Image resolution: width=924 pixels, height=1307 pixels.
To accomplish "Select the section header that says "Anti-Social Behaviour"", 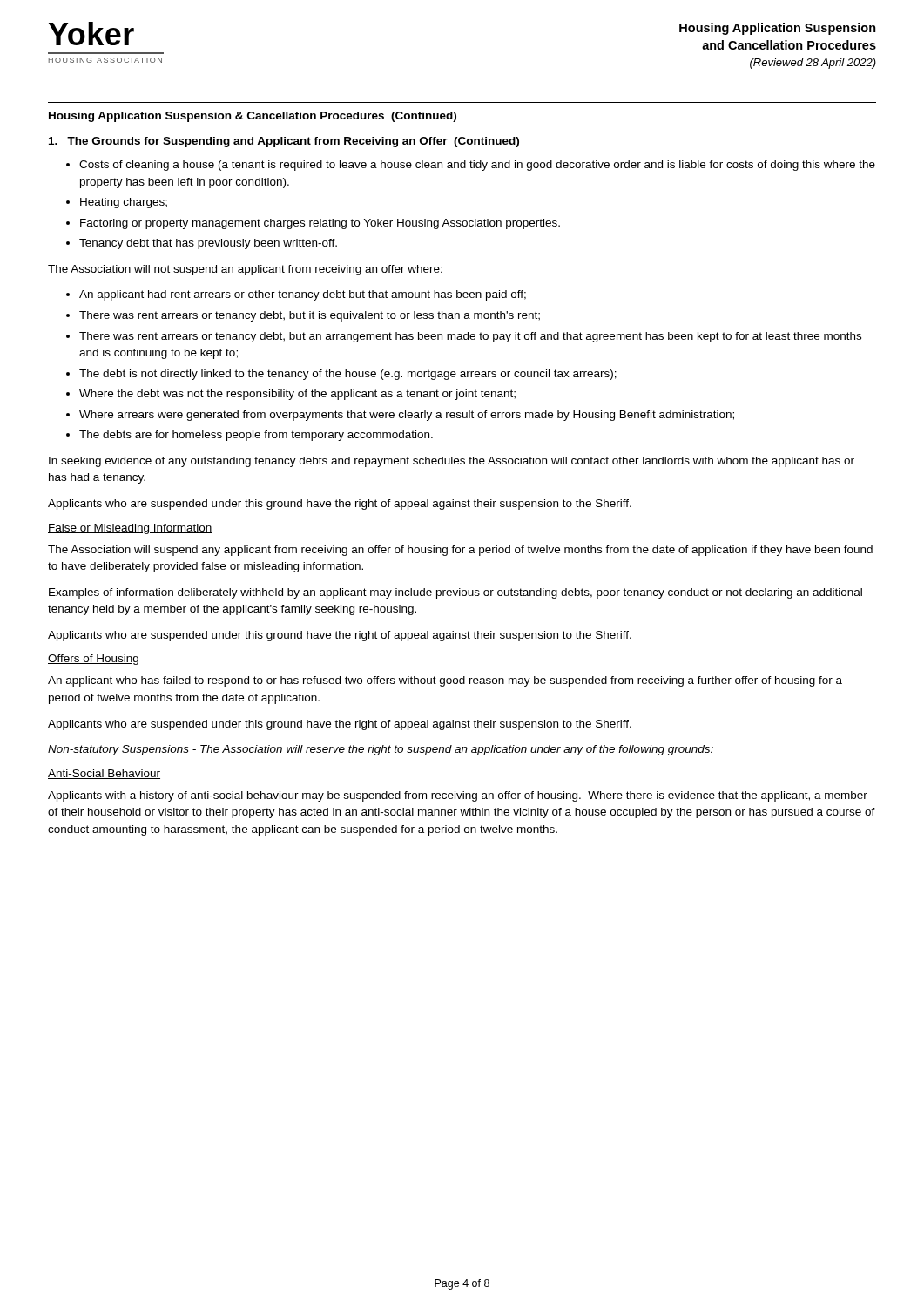I will (104, 773).
